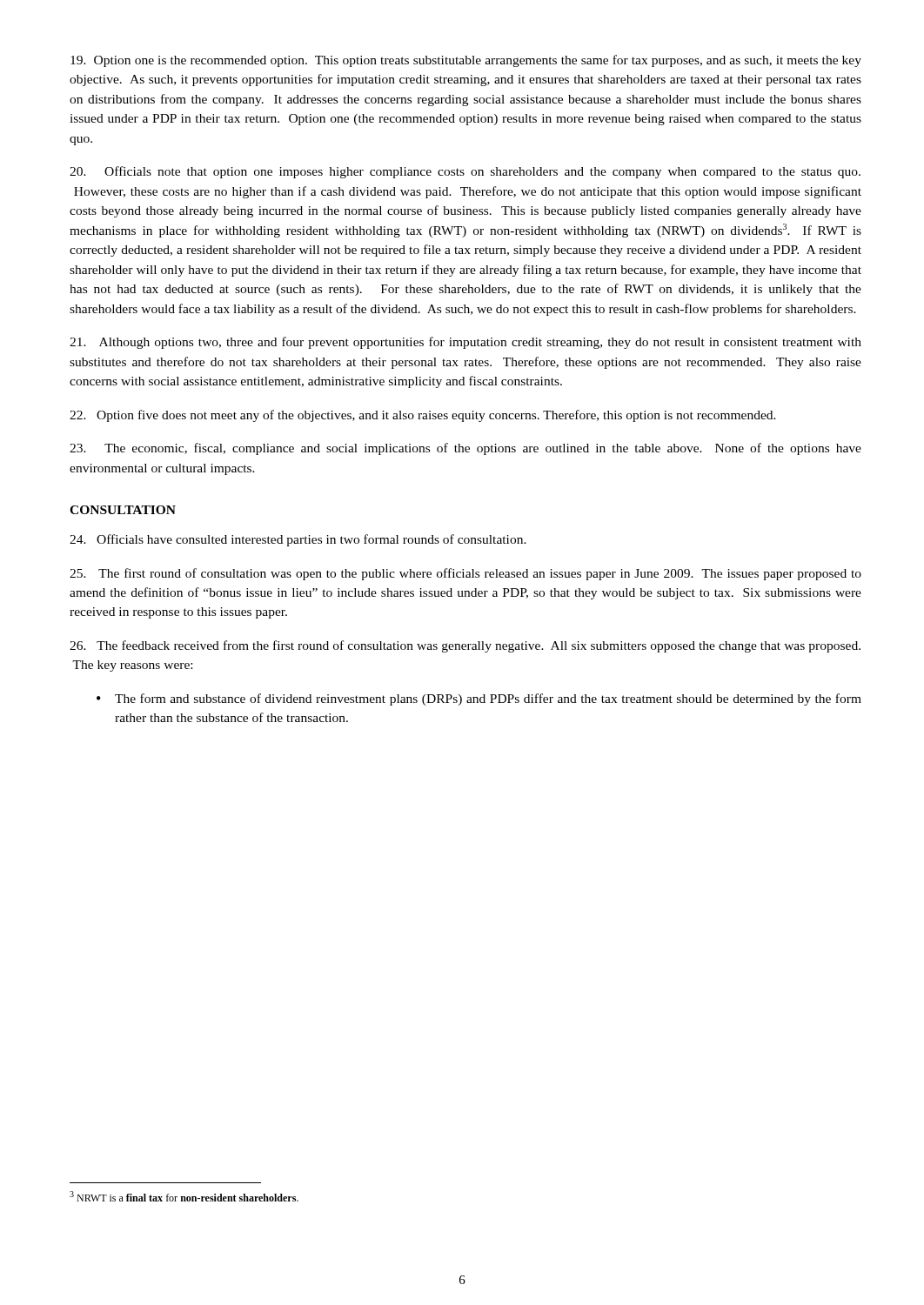Locate the block of text that opens with "The economic, fiscal, compliance and social"
Image resolution: width=924 pixels, height=1305 pixels.
pos(465,457)
